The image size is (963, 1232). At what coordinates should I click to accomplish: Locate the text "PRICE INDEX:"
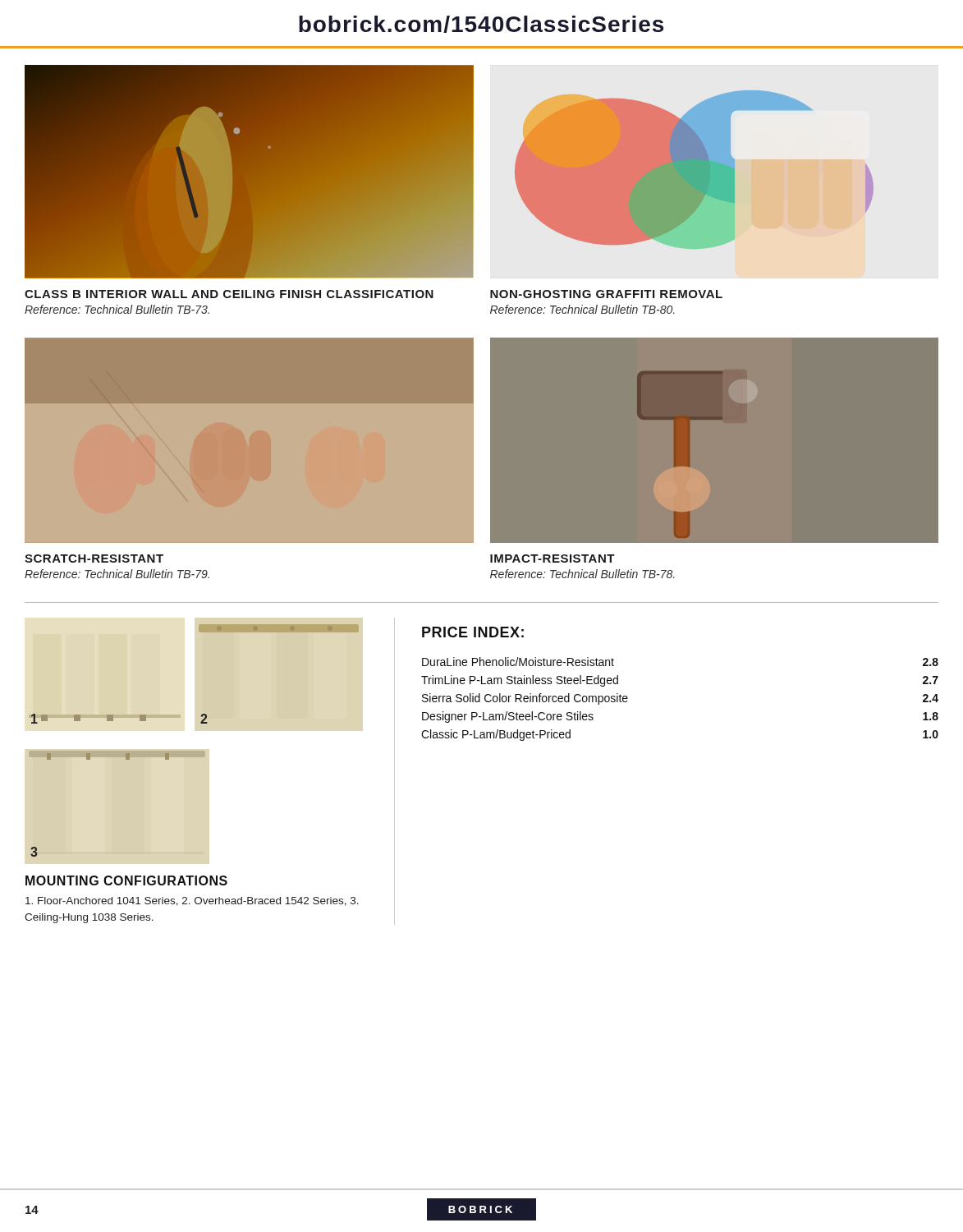[473, 632]
